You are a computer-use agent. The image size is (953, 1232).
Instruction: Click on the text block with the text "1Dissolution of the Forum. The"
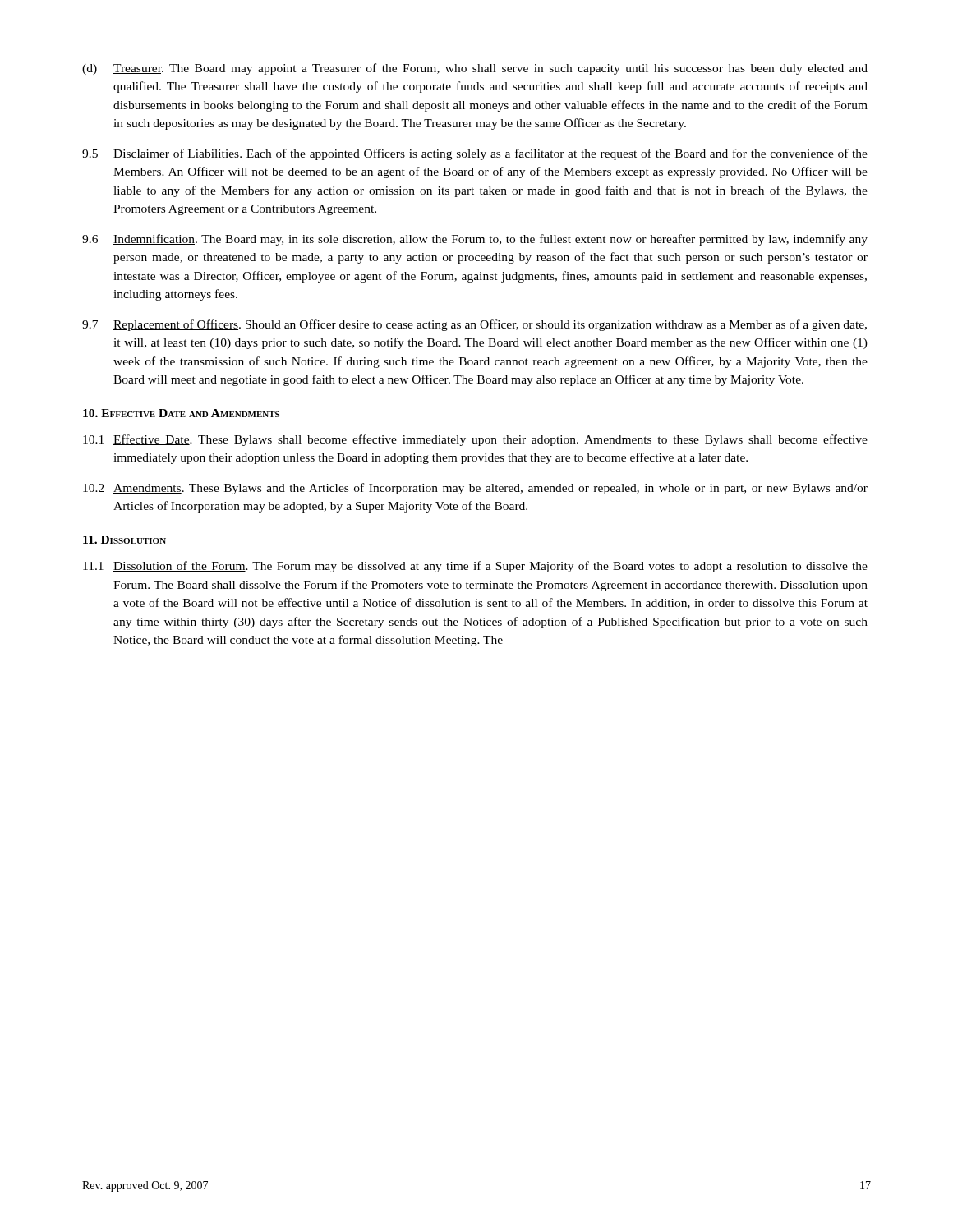coord(476,603)
